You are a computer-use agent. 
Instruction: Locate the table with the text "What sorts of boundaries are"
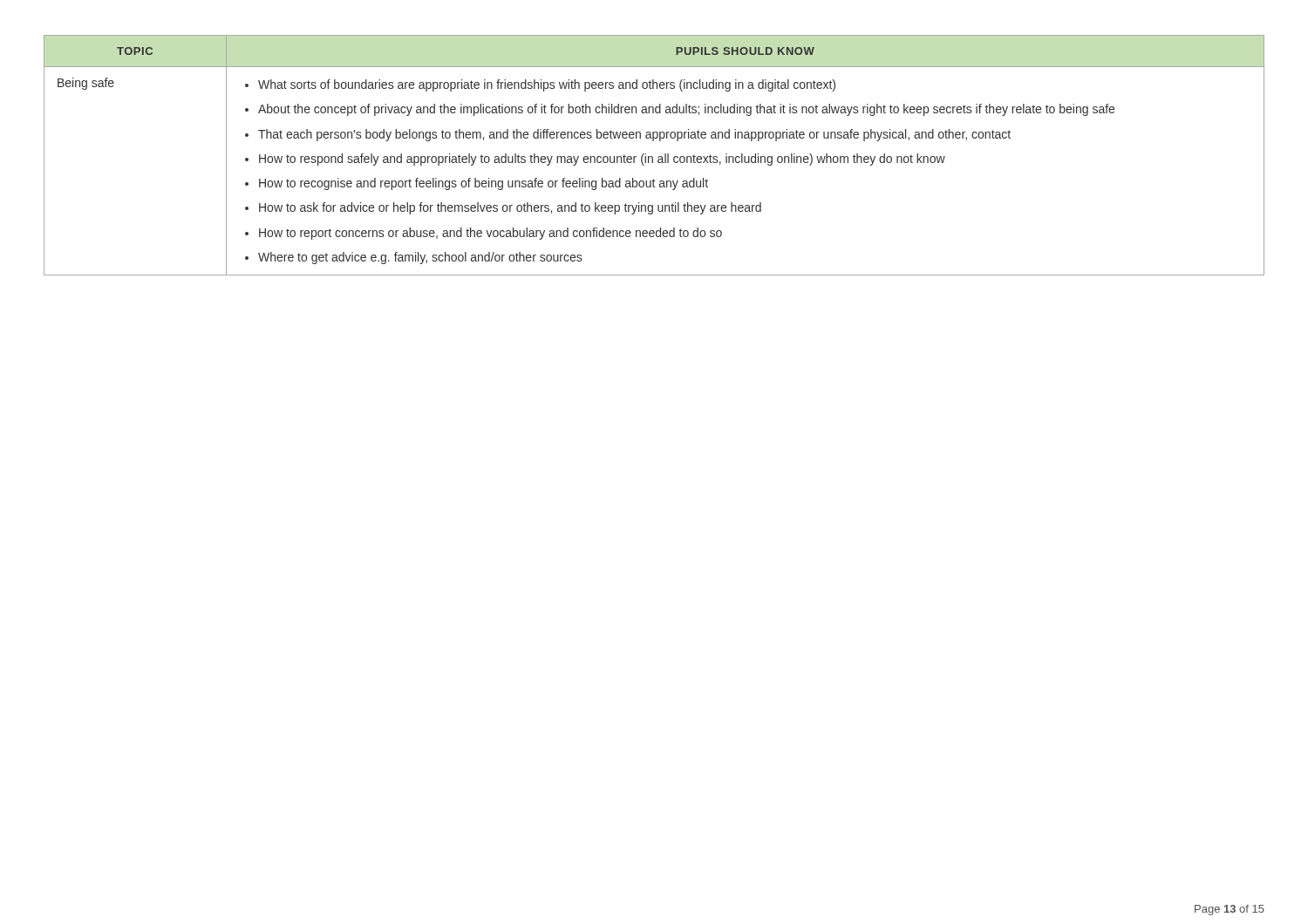click(654, 155)
